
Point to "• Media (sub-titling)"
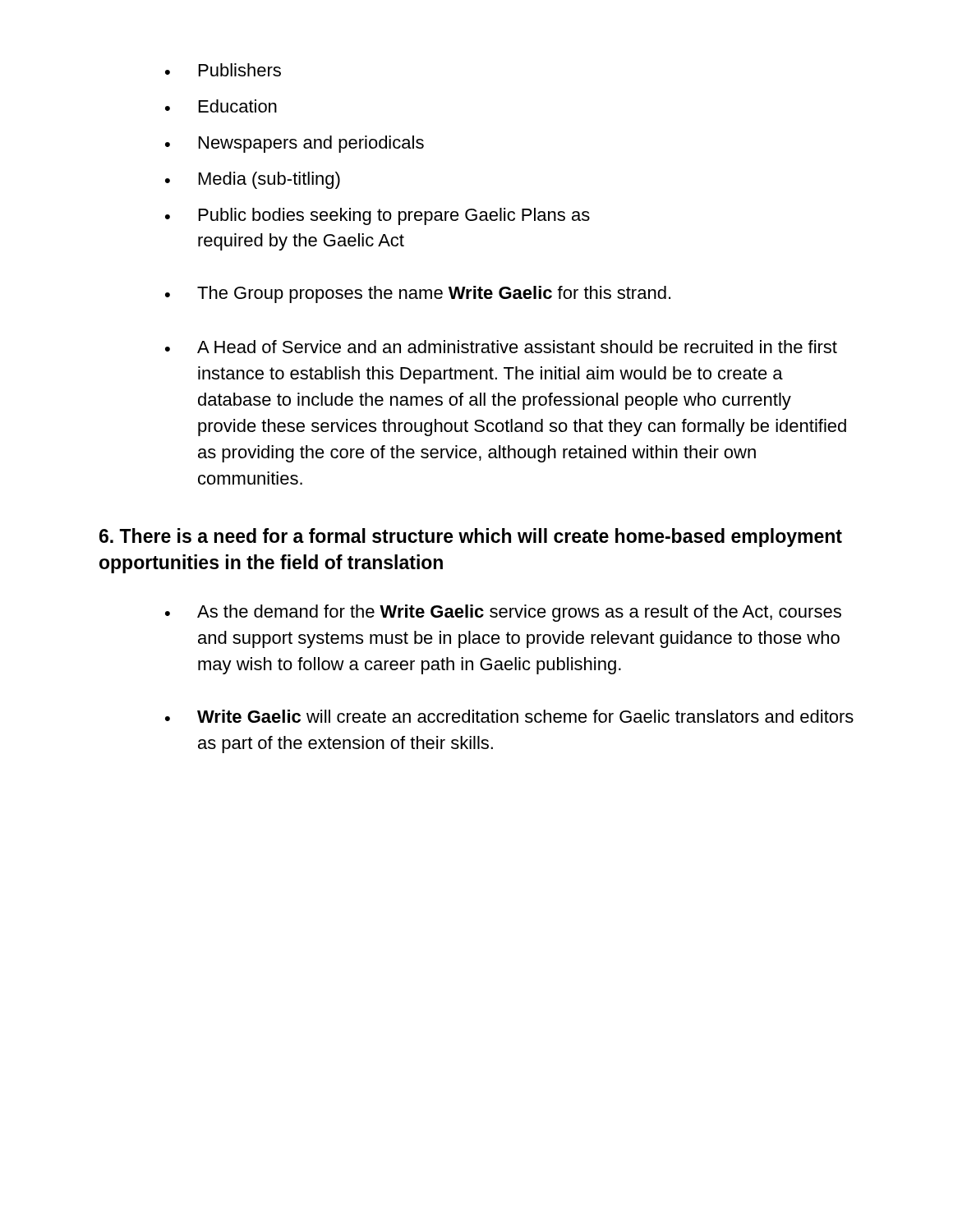pyautogui.click(x=253, y=180)
